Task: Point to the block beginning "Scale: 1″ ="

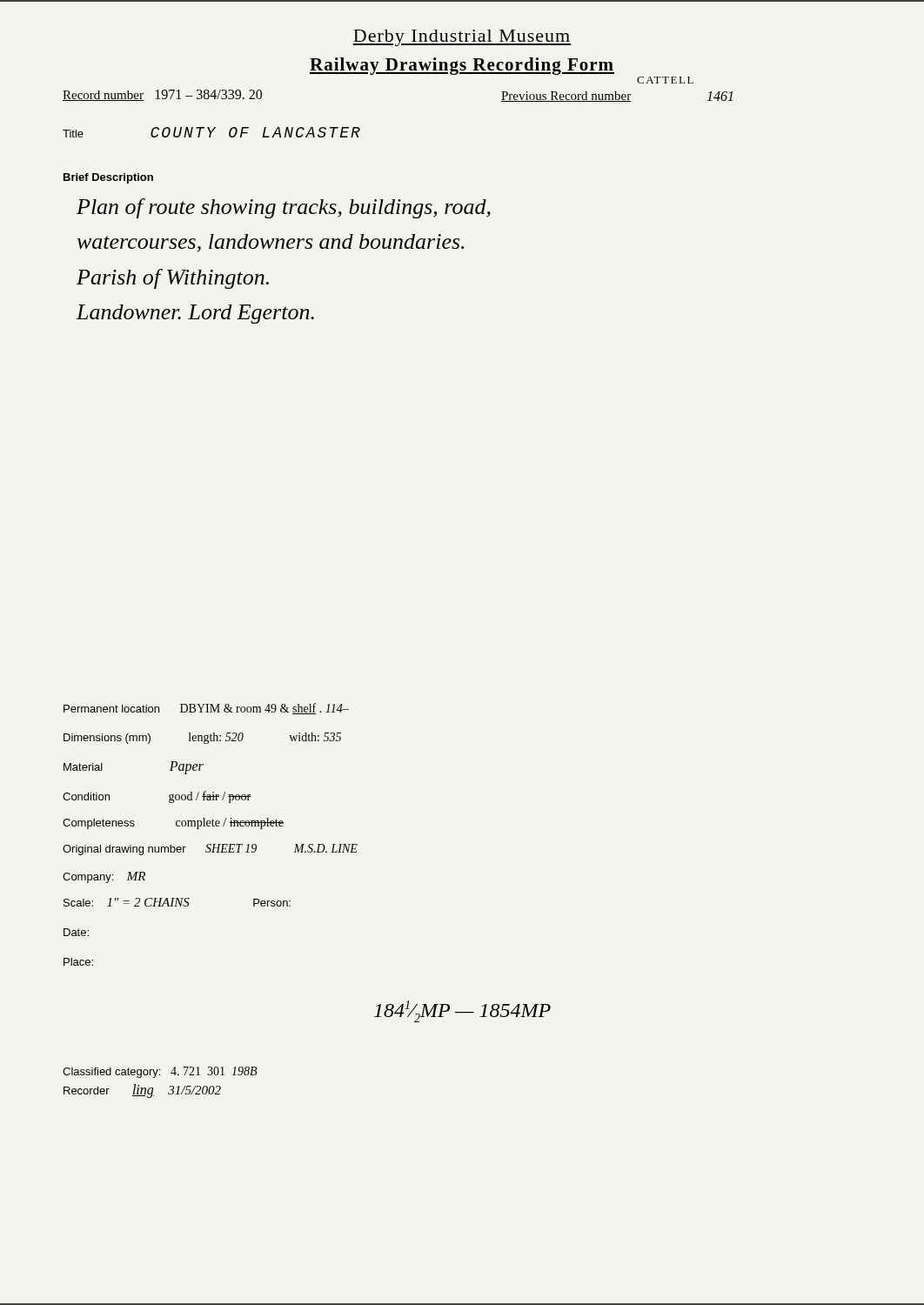Action: pyautogui.click(x=177, y=902)
